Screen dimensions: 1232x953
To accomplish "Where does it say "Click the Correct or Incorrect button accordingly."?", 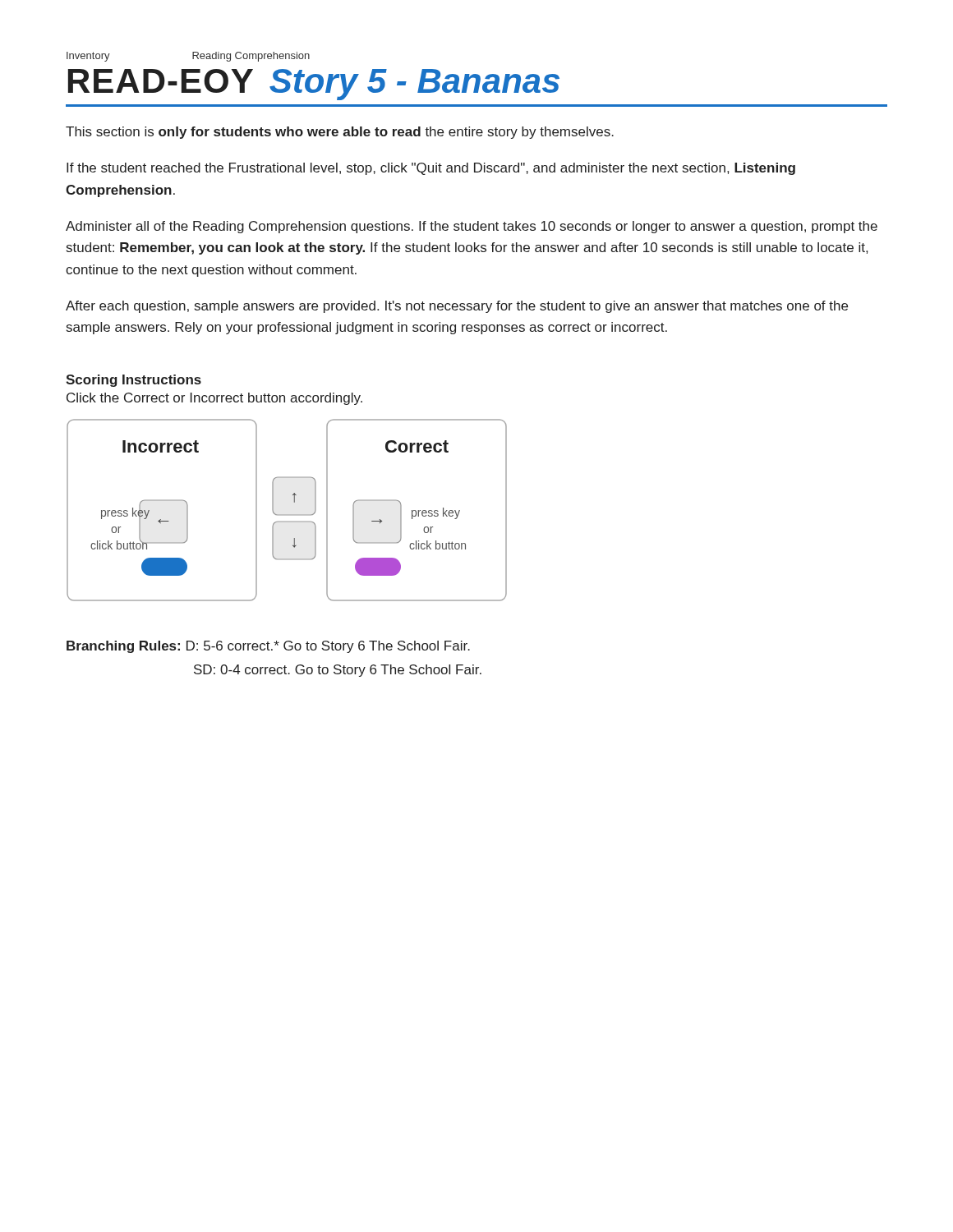I will (x=215, y=398).
